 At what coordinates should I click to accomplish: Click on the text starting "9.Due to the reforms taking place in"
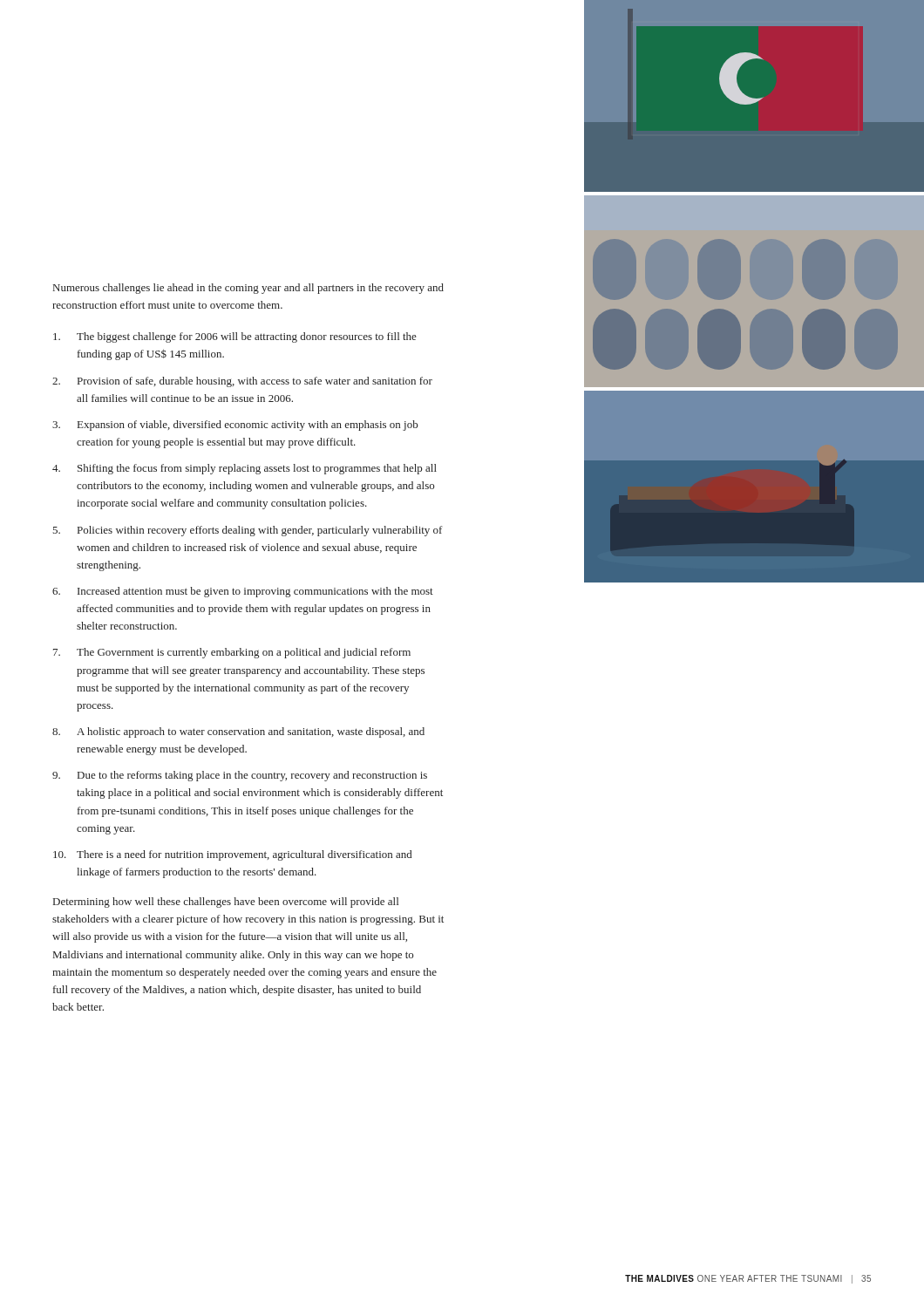coord(248,802)
